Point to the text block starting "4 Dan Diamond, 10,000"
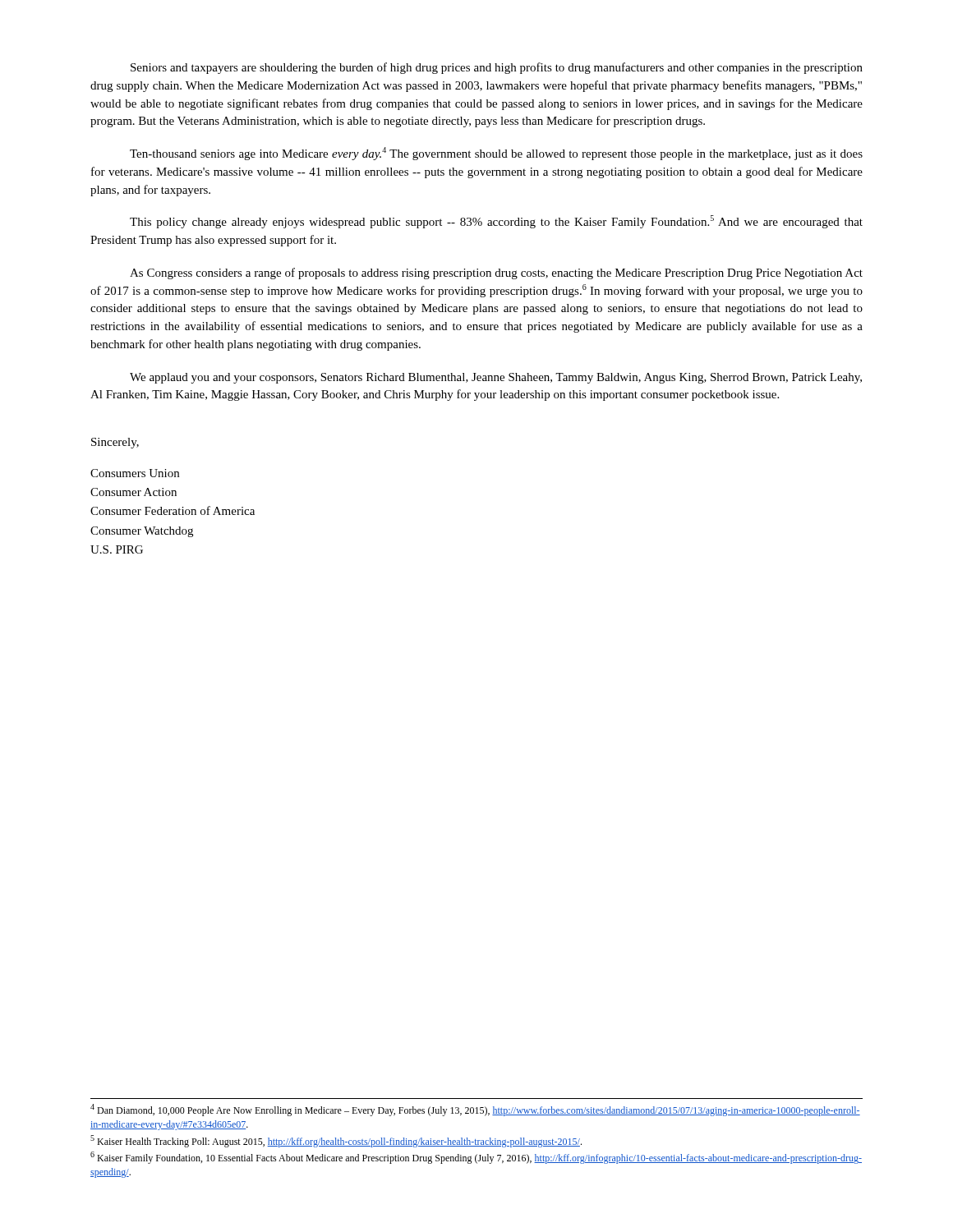The width and height of the screenshot is (953, 1232). coord(475,1117)
